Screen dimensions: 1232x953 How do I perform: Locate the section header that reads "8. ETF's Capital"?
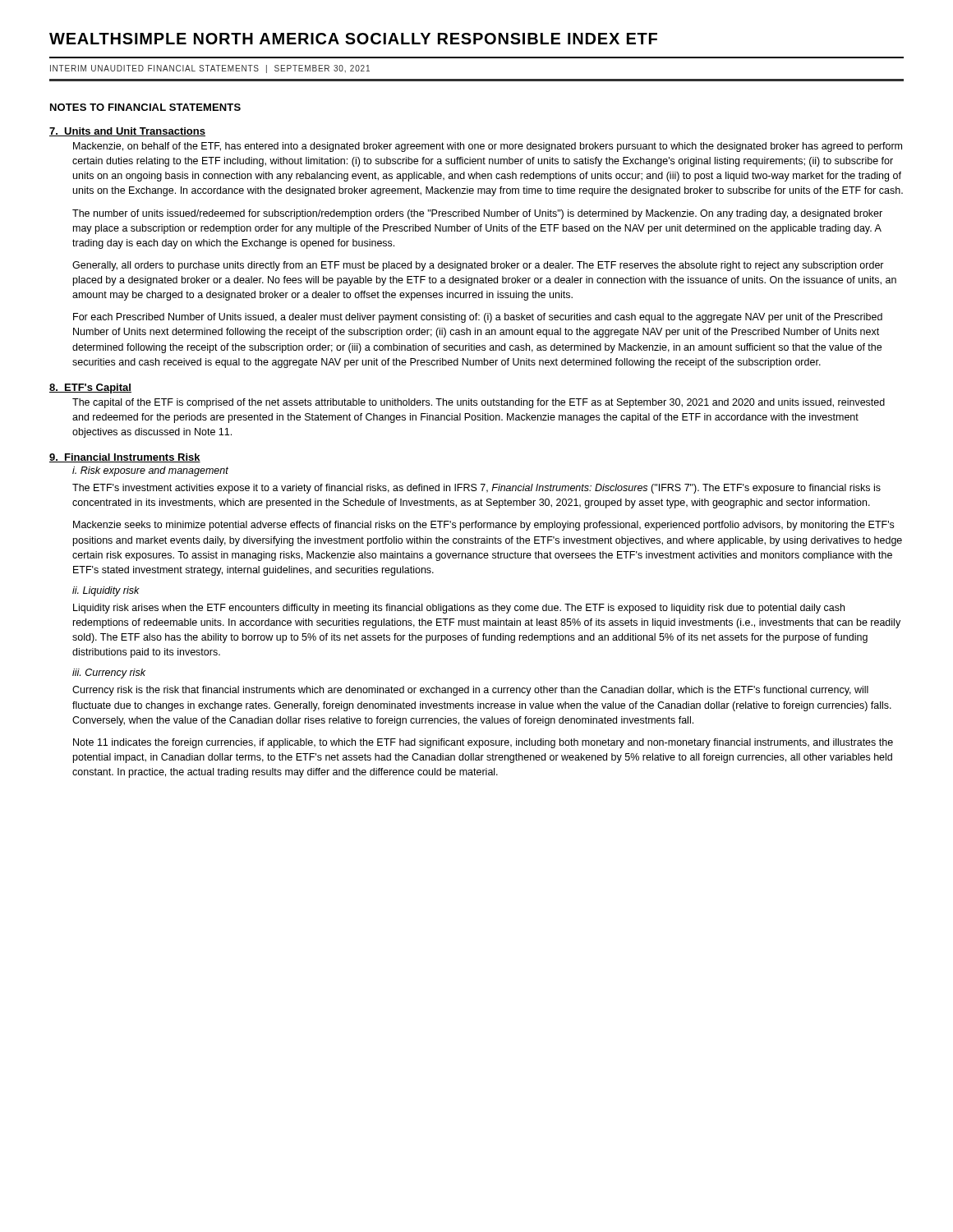pos(90,387)
